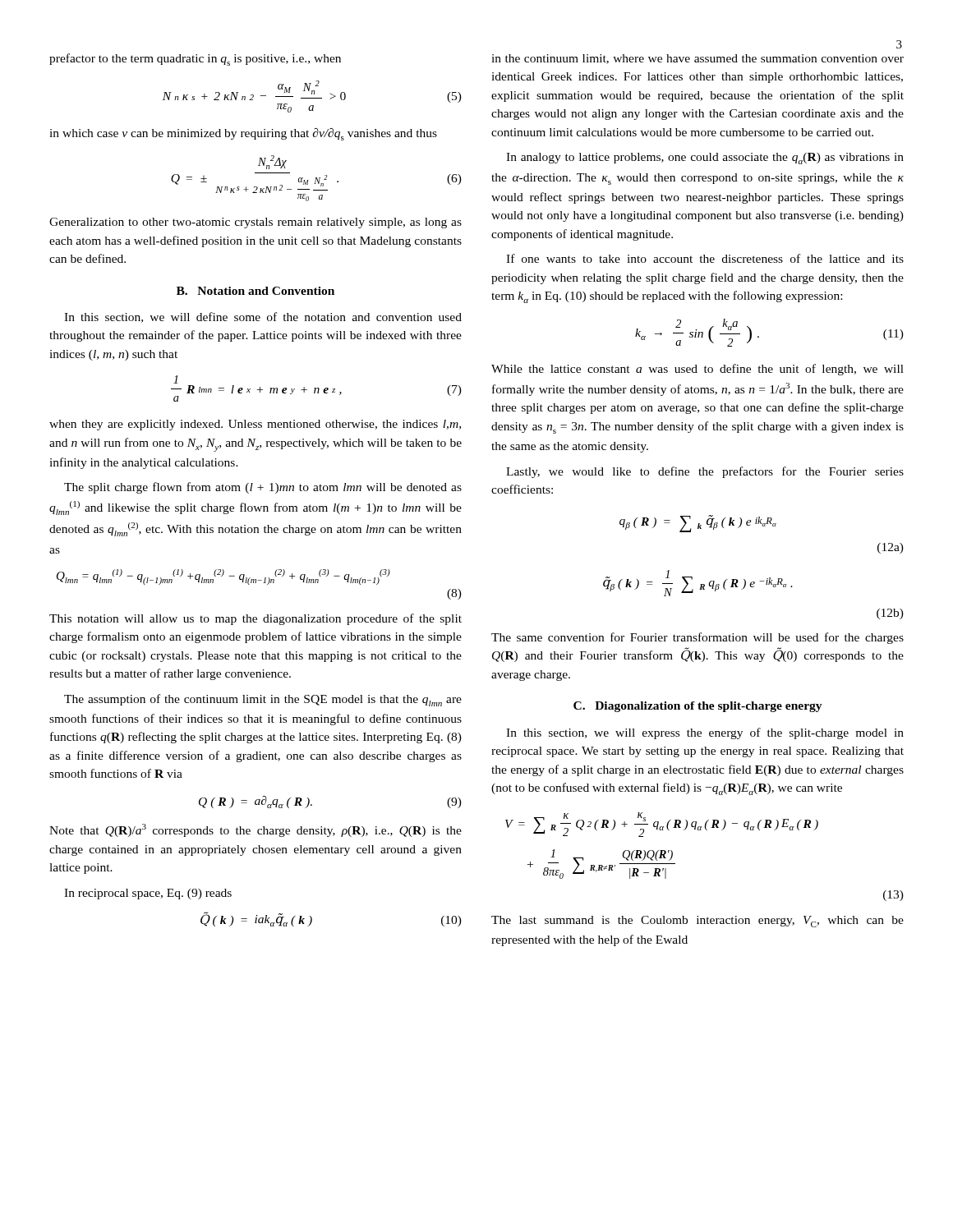Point to the element starting "in which case v can be minimized by"
Image resolution: width=953 pixels, height=1232 pixels.
click(255, 134)
